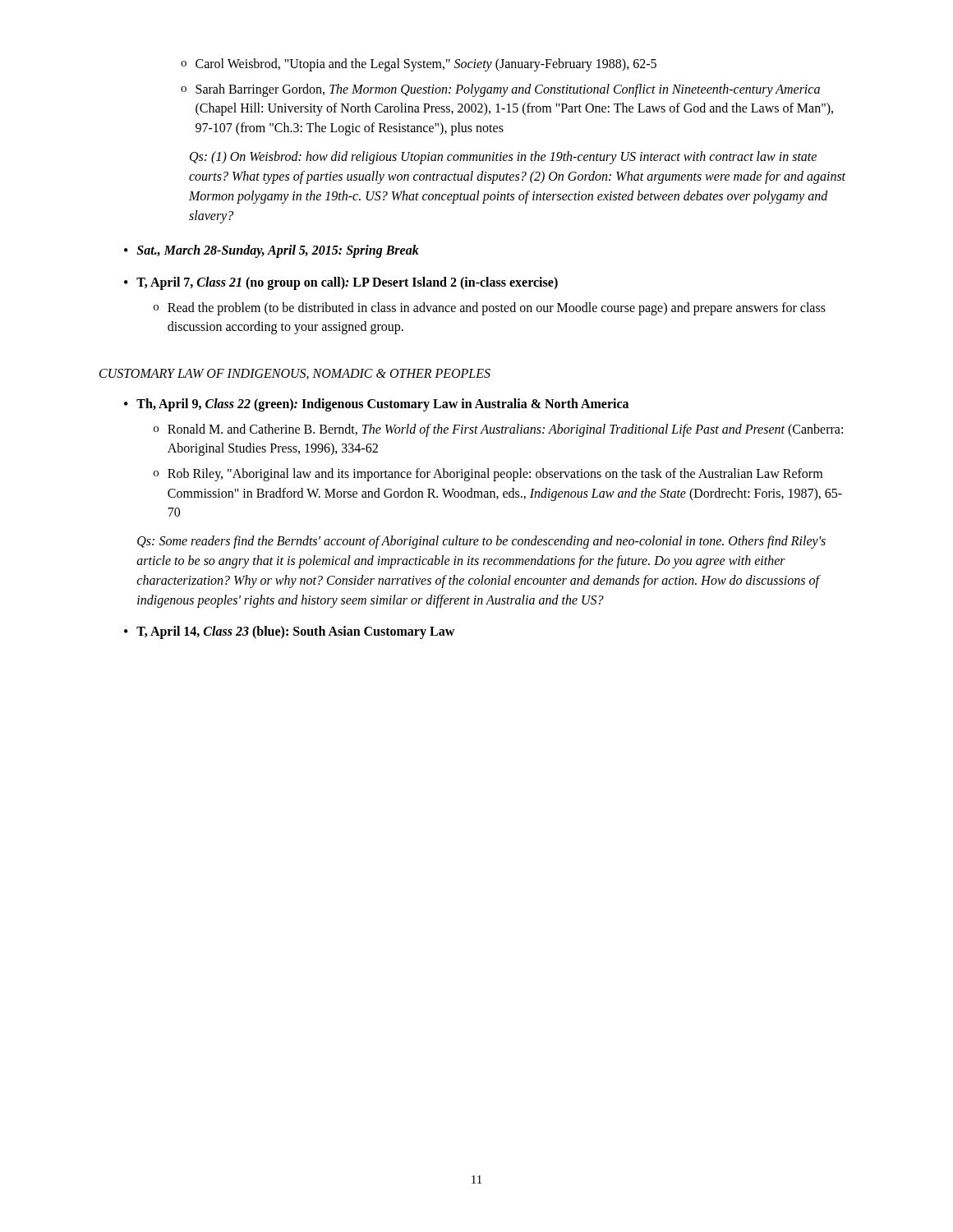This screenshot has width=953, height=1232.
Task: Locate the block of text that opens with "o Rob Riley, "Aboriginal law and its"
Action: pyautogui.click(x=504, y=493)
